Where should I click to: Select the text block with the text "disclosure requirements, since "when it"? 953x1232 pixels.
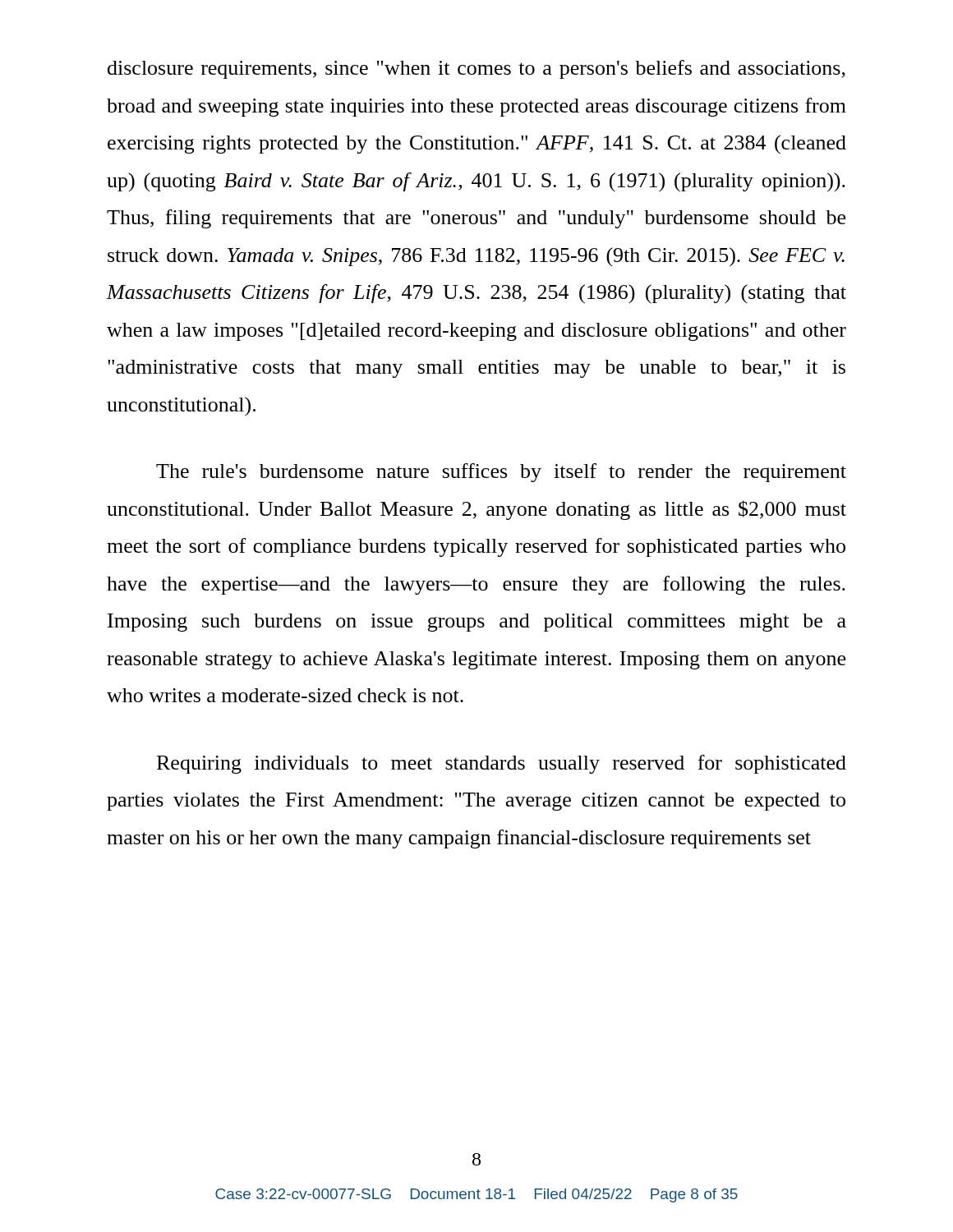click(476, 69)
